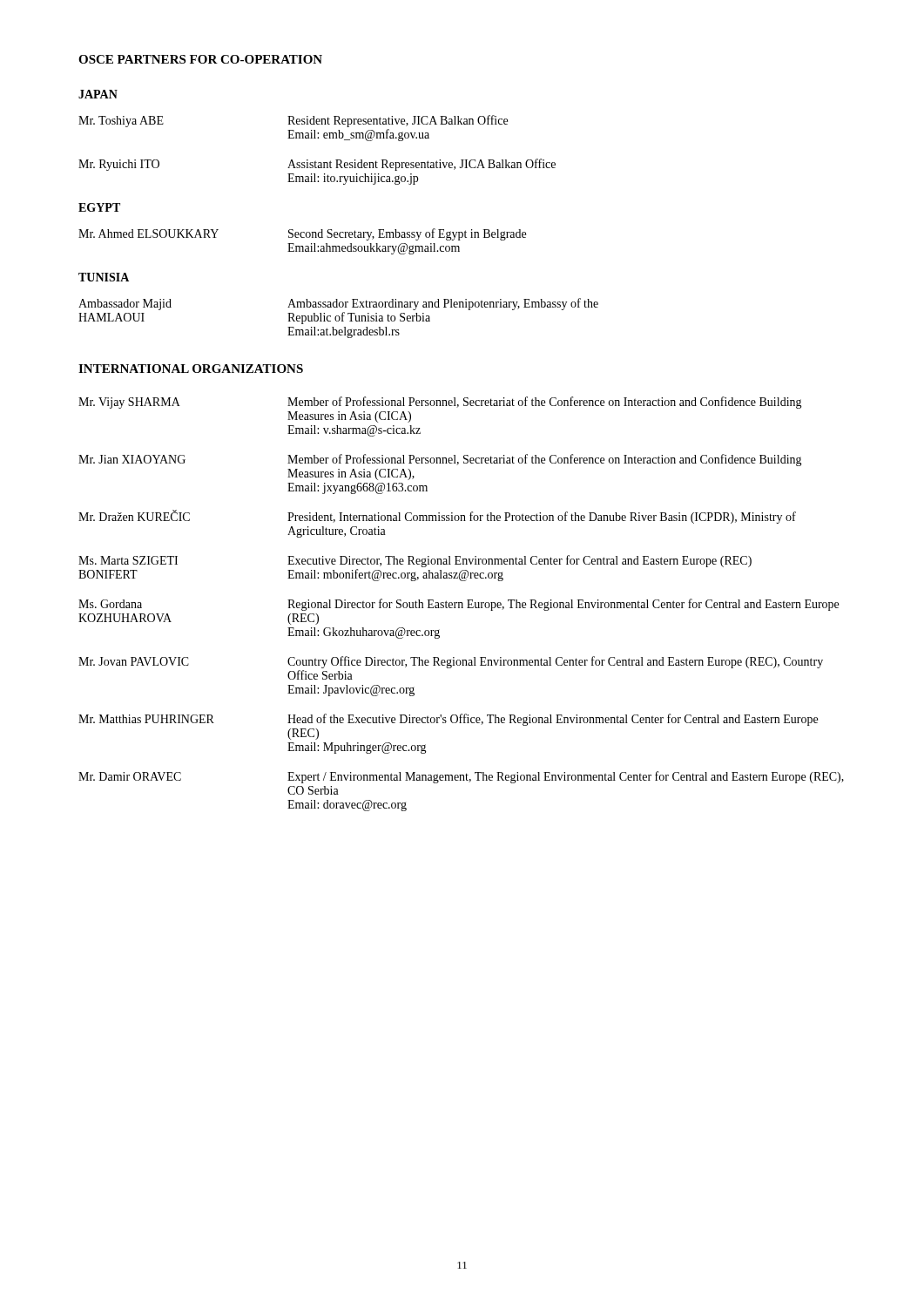Locate the block of text that opens with "Mr. Jovan PAVLOVIC"
Screen dimensions: 1307x924
coord(462,676)
